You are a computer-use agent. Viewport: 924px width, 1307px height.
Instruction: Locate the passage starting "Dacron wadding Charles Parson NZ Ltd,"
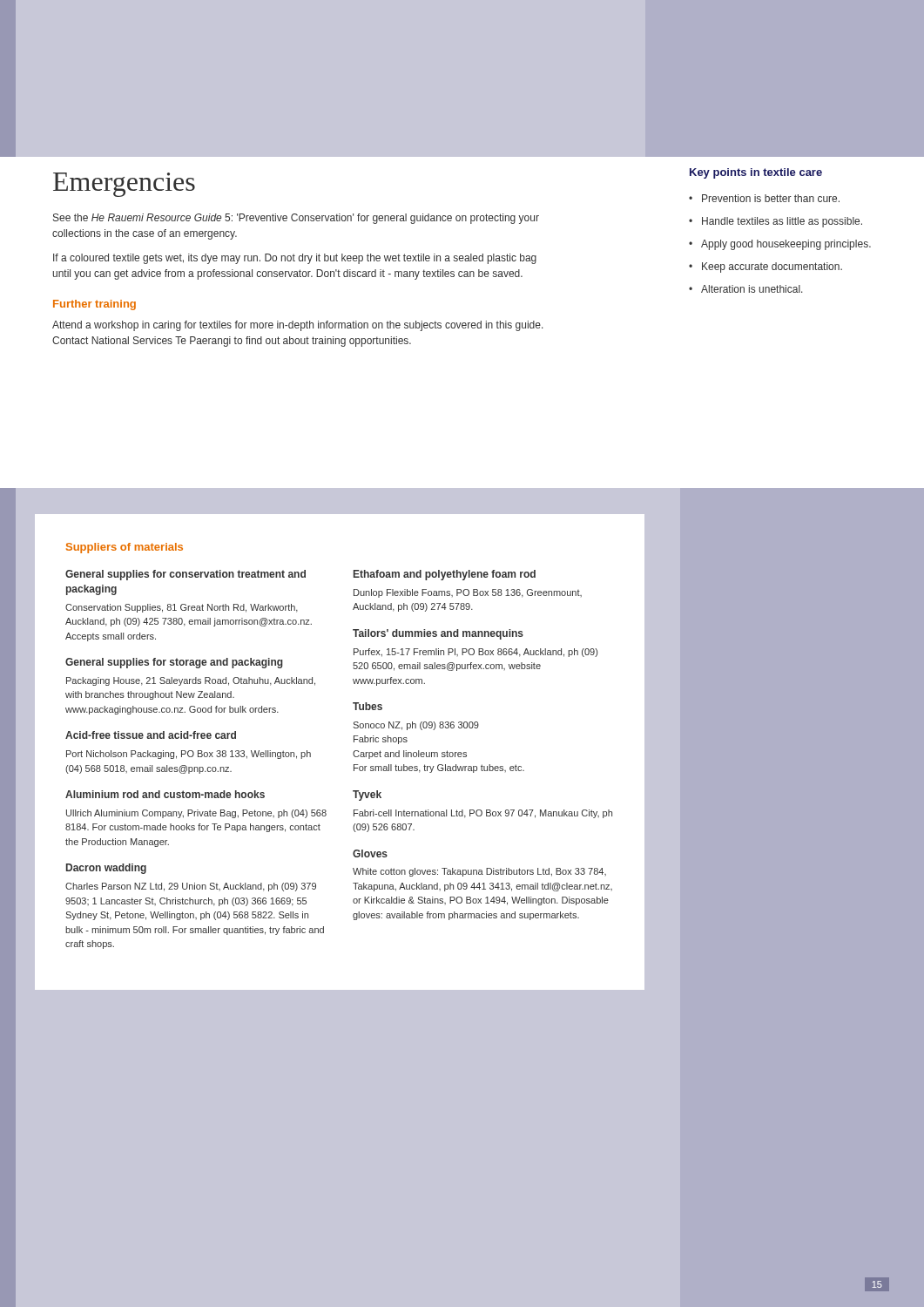[196, 906]
